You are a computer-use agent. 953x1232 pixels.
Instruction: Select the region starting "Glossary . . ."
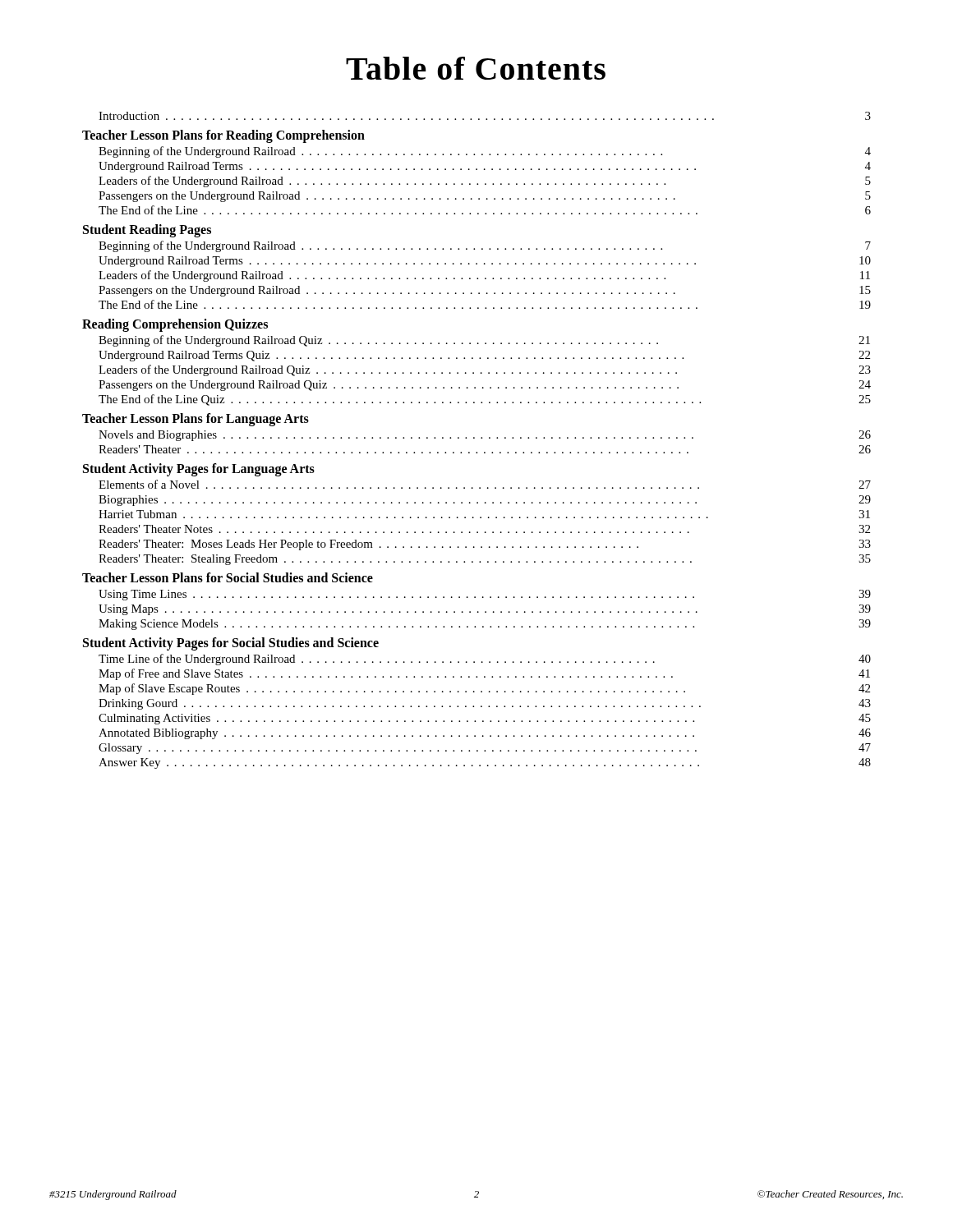coord(485,748)
